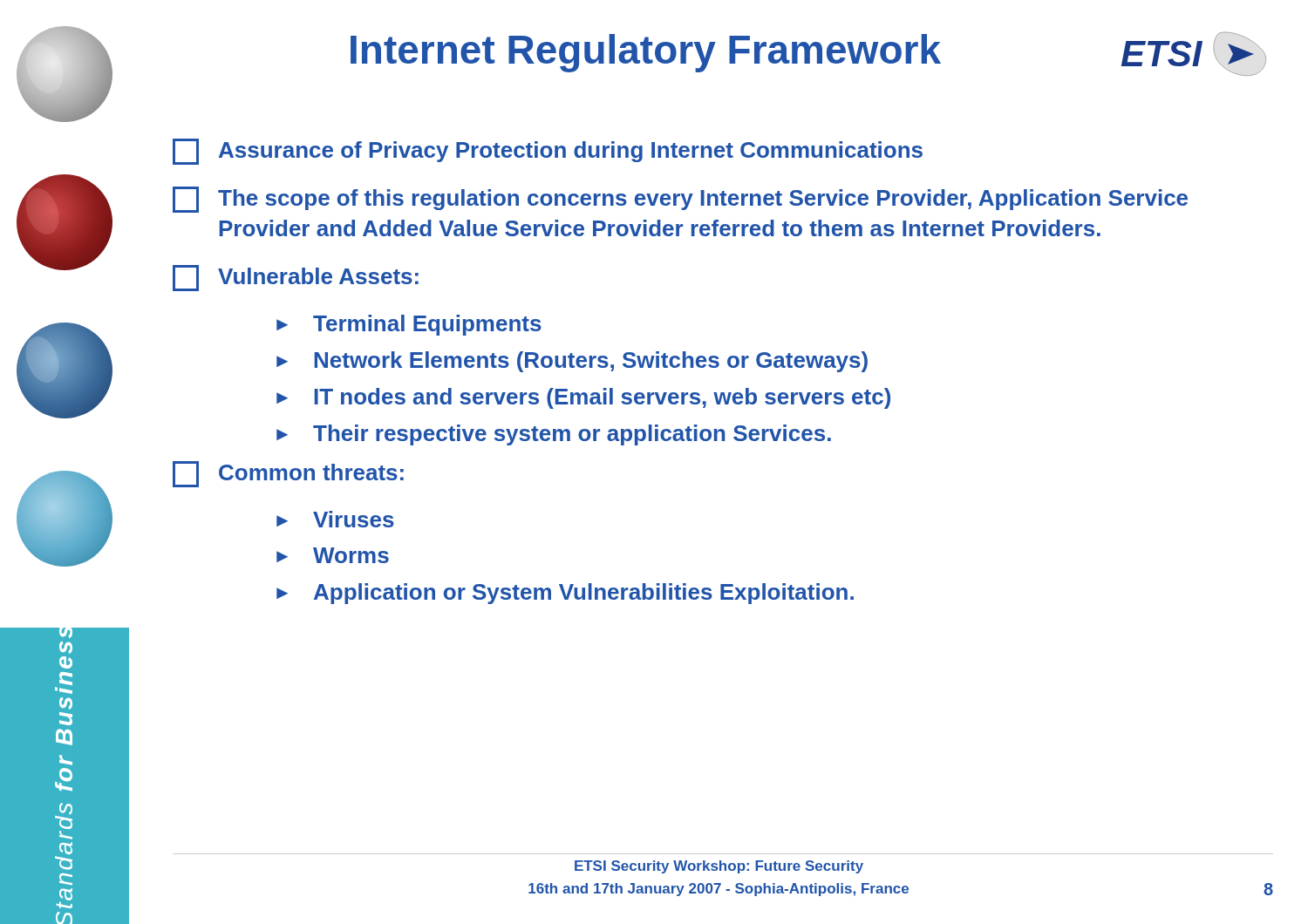Find the block on this page that starts "► Their respective system"
Viewport: 1308px width, 924px height.
coord(553,434)
